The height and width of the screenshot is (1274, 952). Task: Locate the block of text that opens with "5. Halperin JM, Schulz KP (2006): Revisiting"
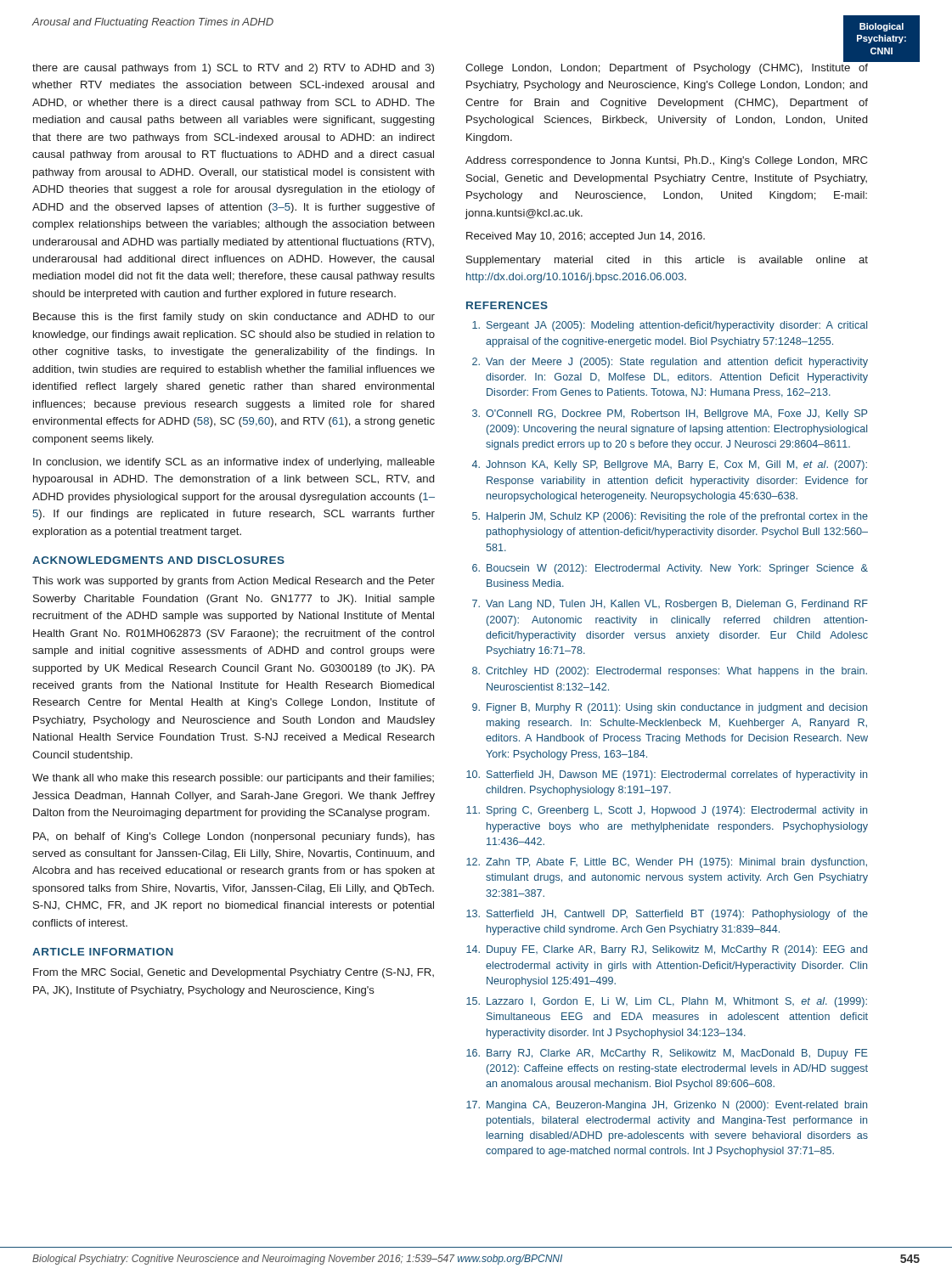pos(667,532)
